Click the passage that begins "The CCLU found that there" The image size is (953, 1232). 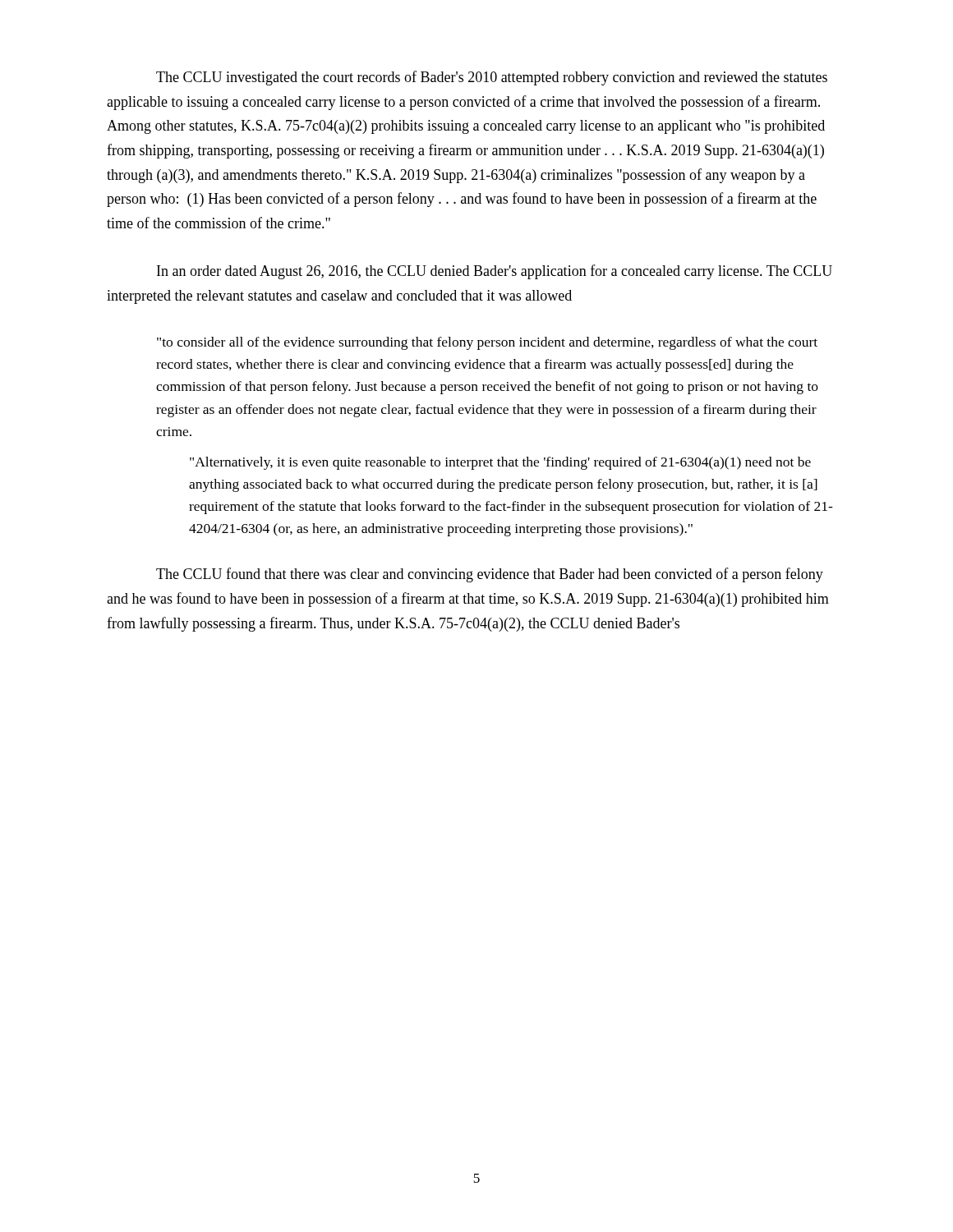pos(468,599)
